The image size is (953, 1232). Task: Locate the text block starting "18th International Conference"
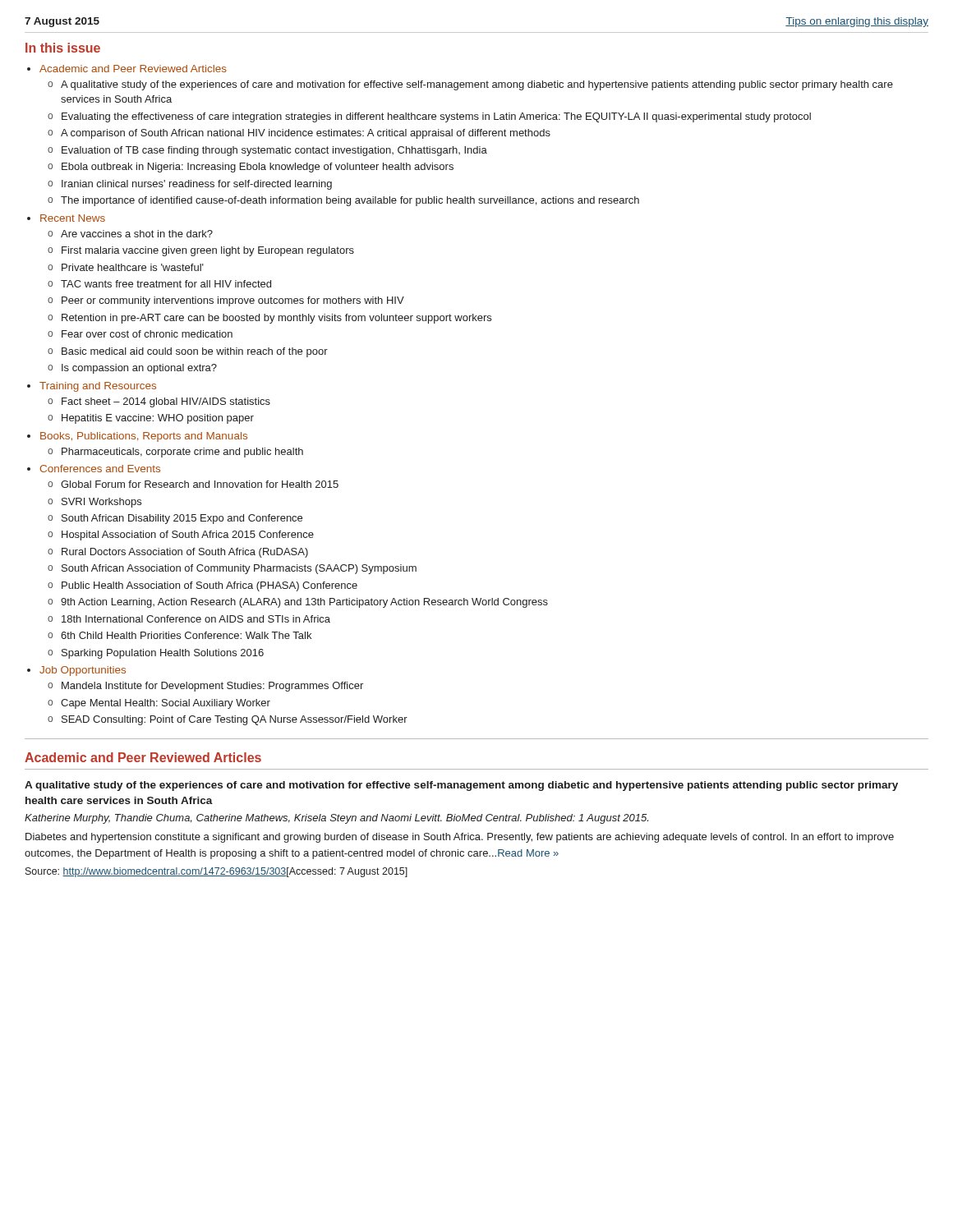(196, 619)
